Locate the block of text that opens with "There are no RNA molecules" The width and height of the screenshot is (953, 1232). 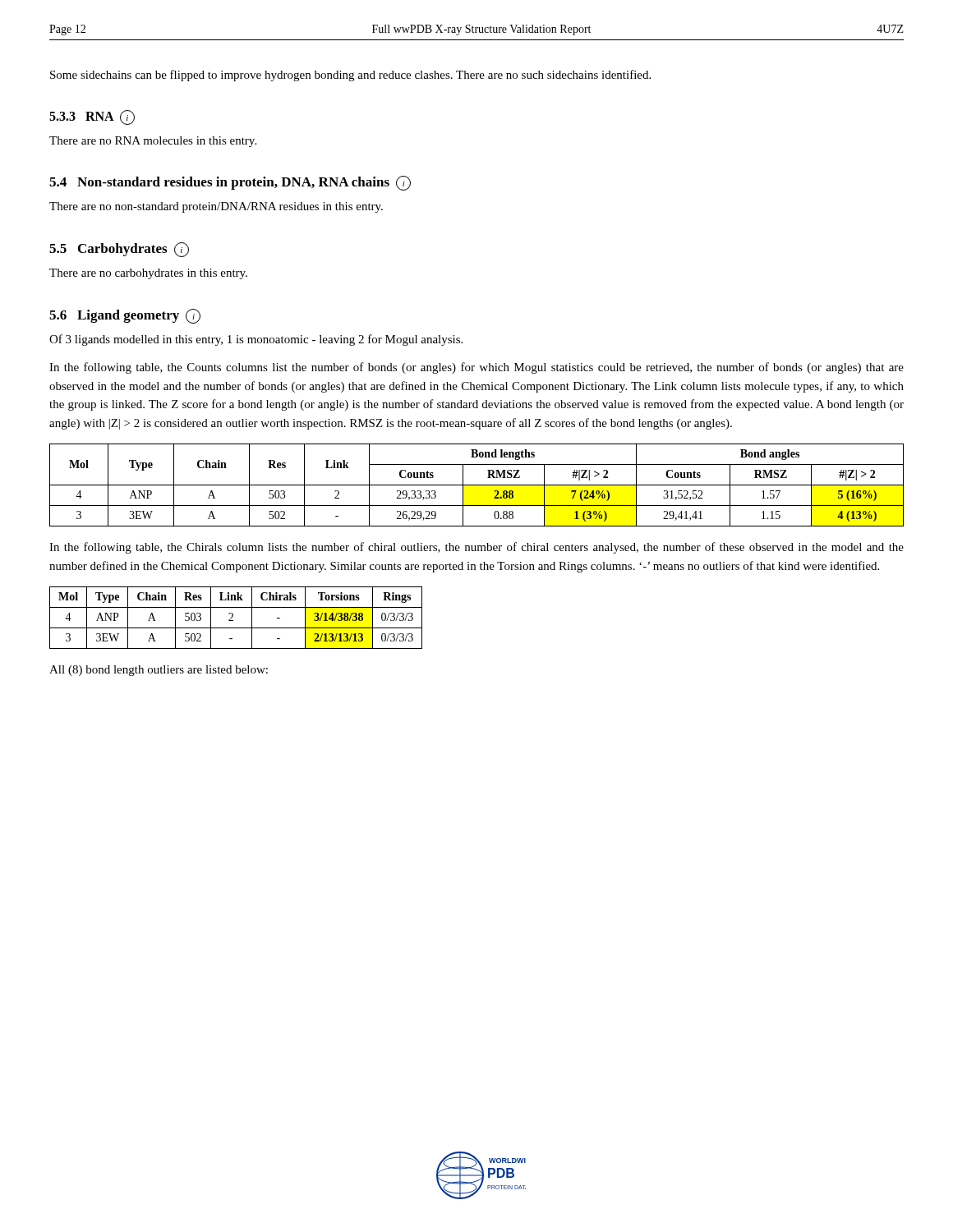coord(153,142)
